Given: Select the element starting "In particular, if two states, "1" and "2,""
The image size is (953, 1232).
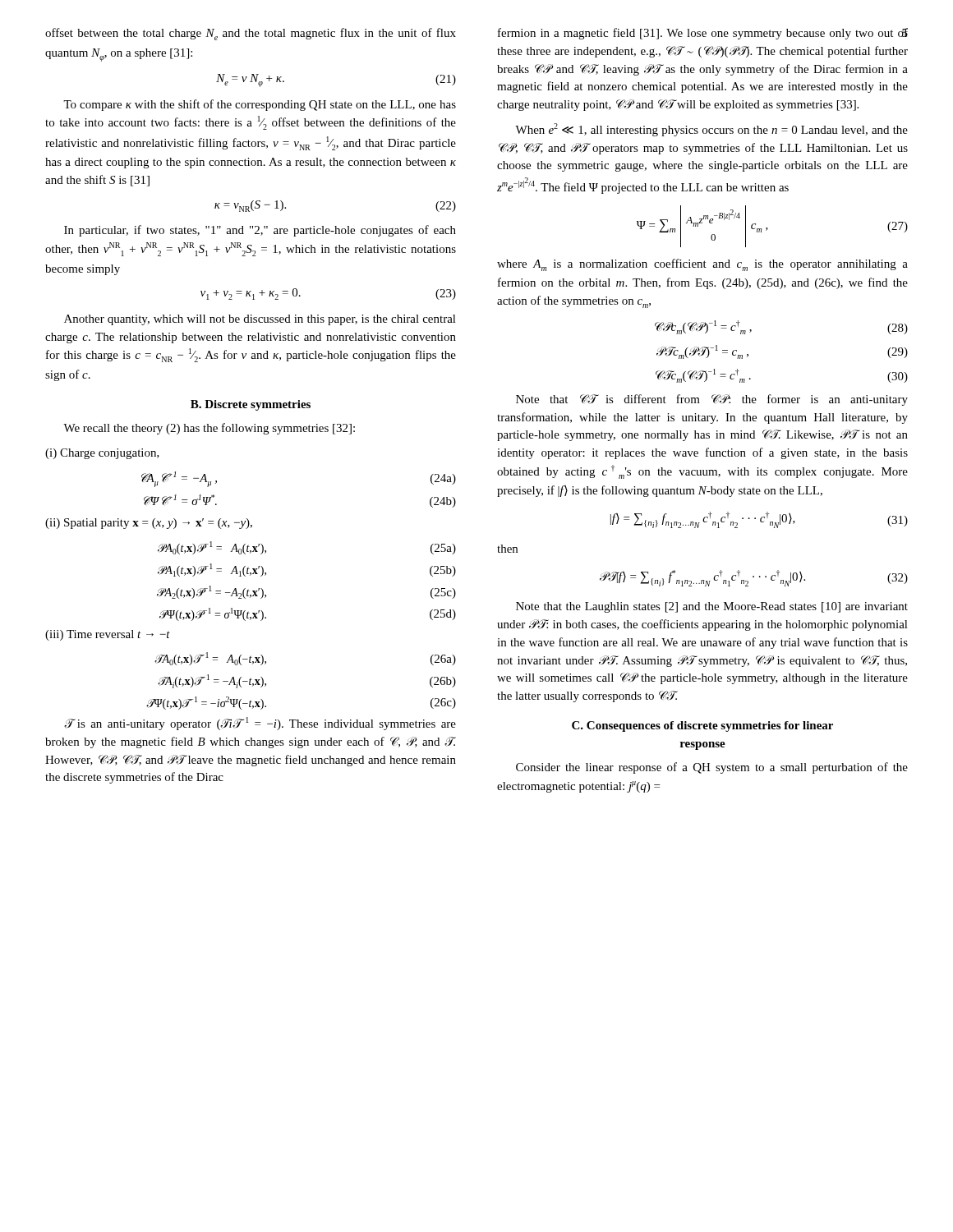Looking at the screenshot, I should click(251, 250).
